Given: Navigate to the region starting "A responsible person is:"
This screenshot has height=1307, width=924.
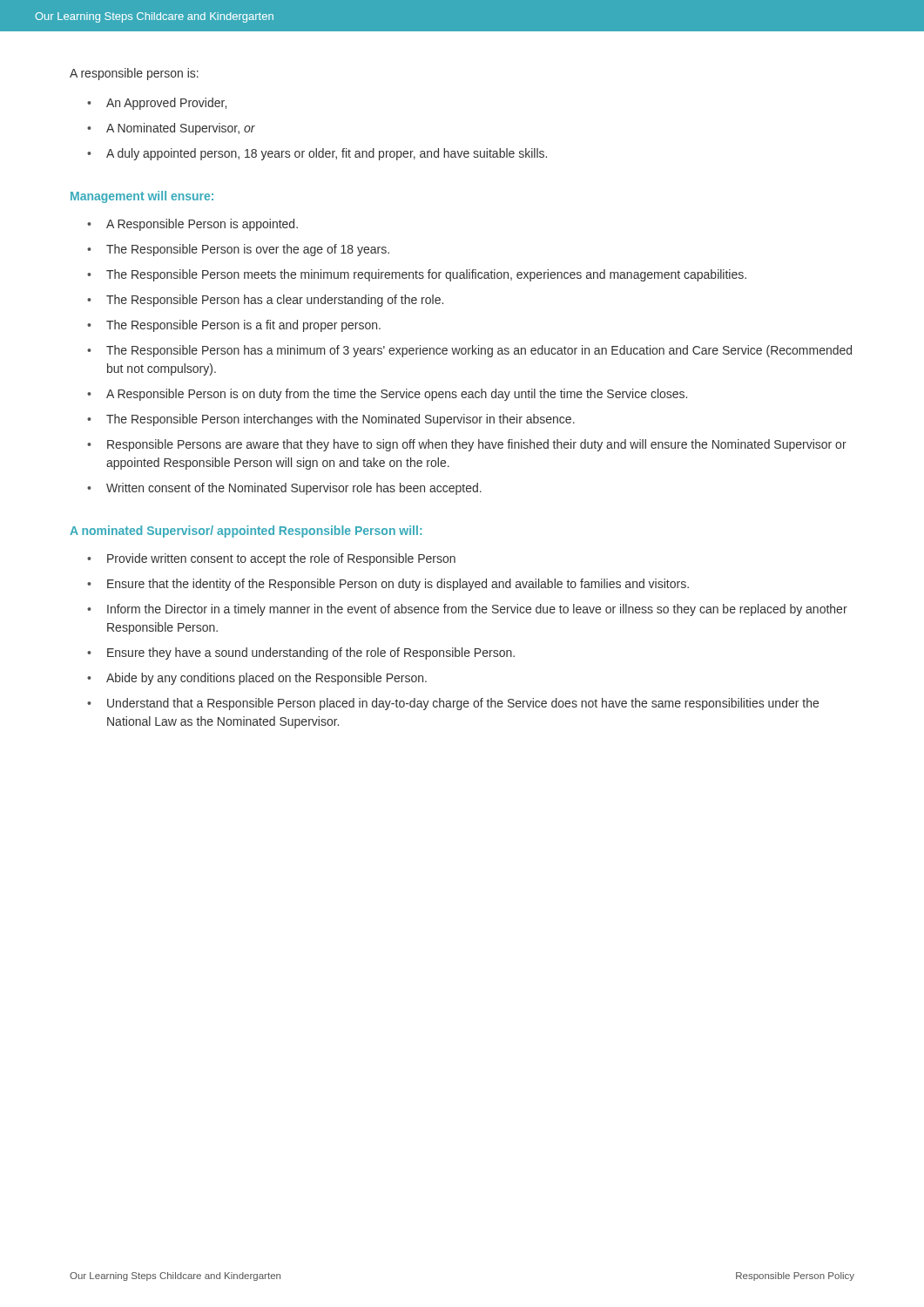Looking at the screenshot, I should coord(134,73).
